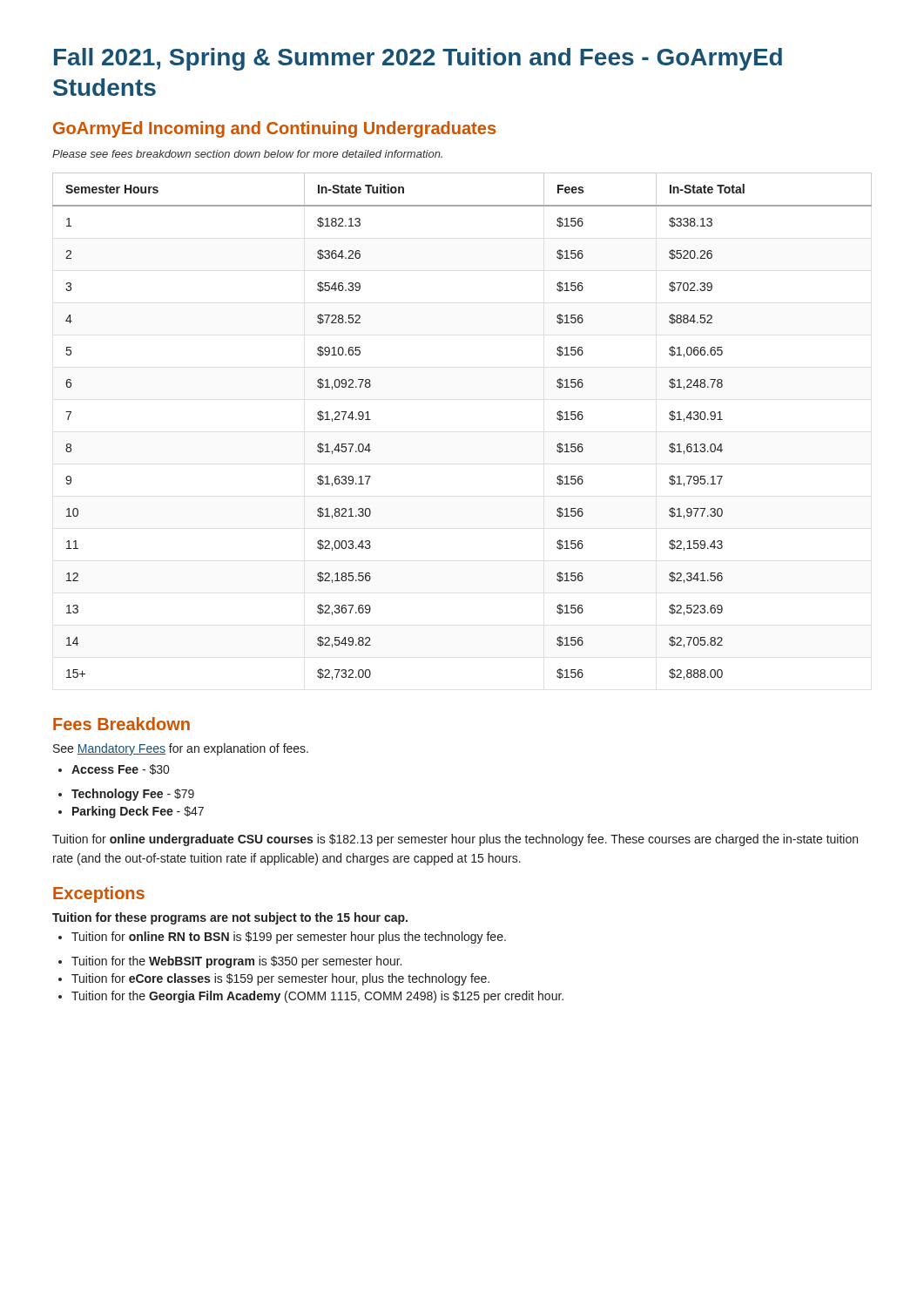Navigate to the block starting "GoArmyEd Incoming and Continuing Undergraduates"
This screenshot has width=924, height=1307.
coord(462,129)
